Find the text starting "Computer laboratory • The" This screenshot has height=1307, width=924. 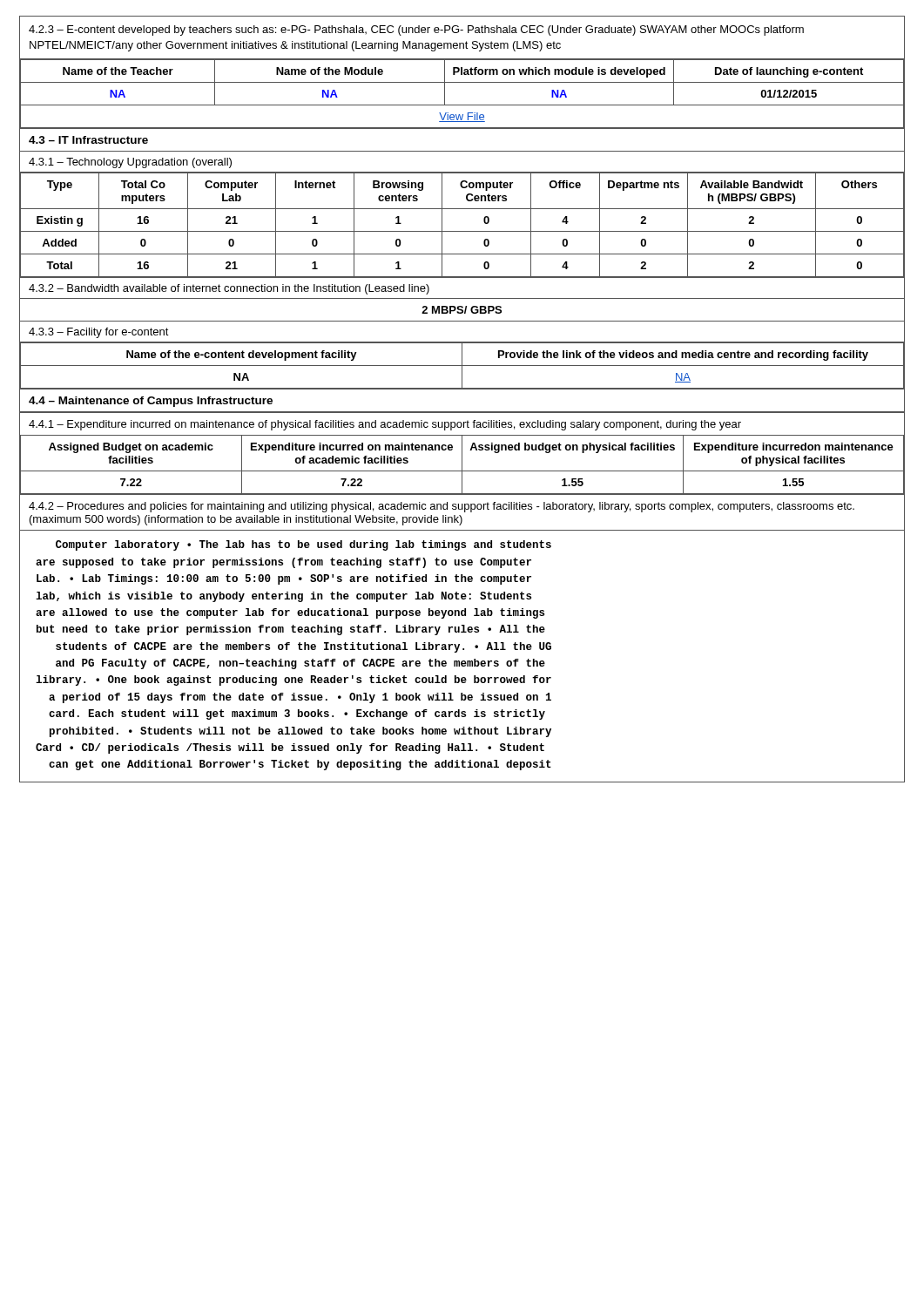294,656
